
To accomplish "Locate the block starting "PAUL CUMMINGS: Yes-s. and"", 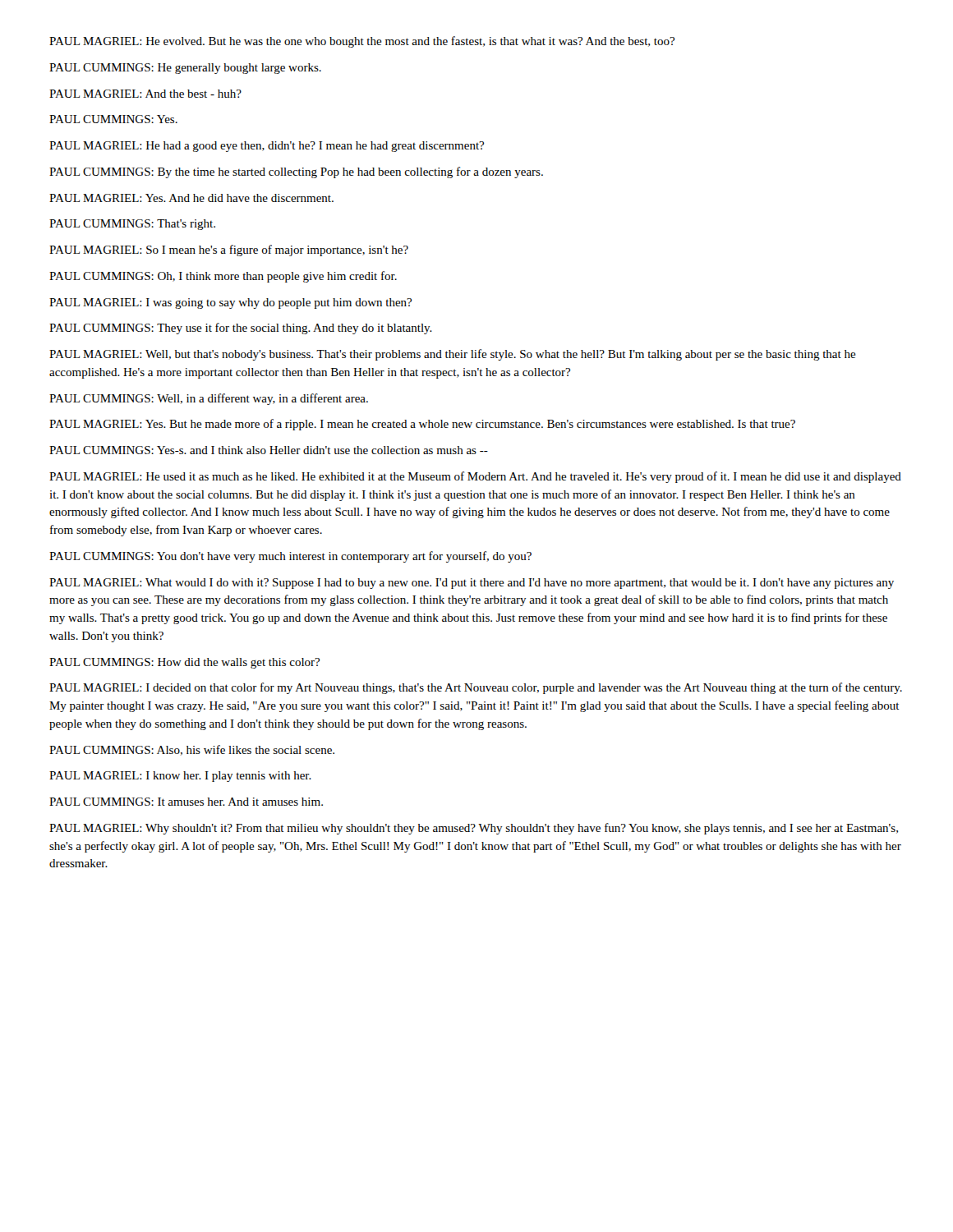I will pyautogui.click(x=269, y=450).
